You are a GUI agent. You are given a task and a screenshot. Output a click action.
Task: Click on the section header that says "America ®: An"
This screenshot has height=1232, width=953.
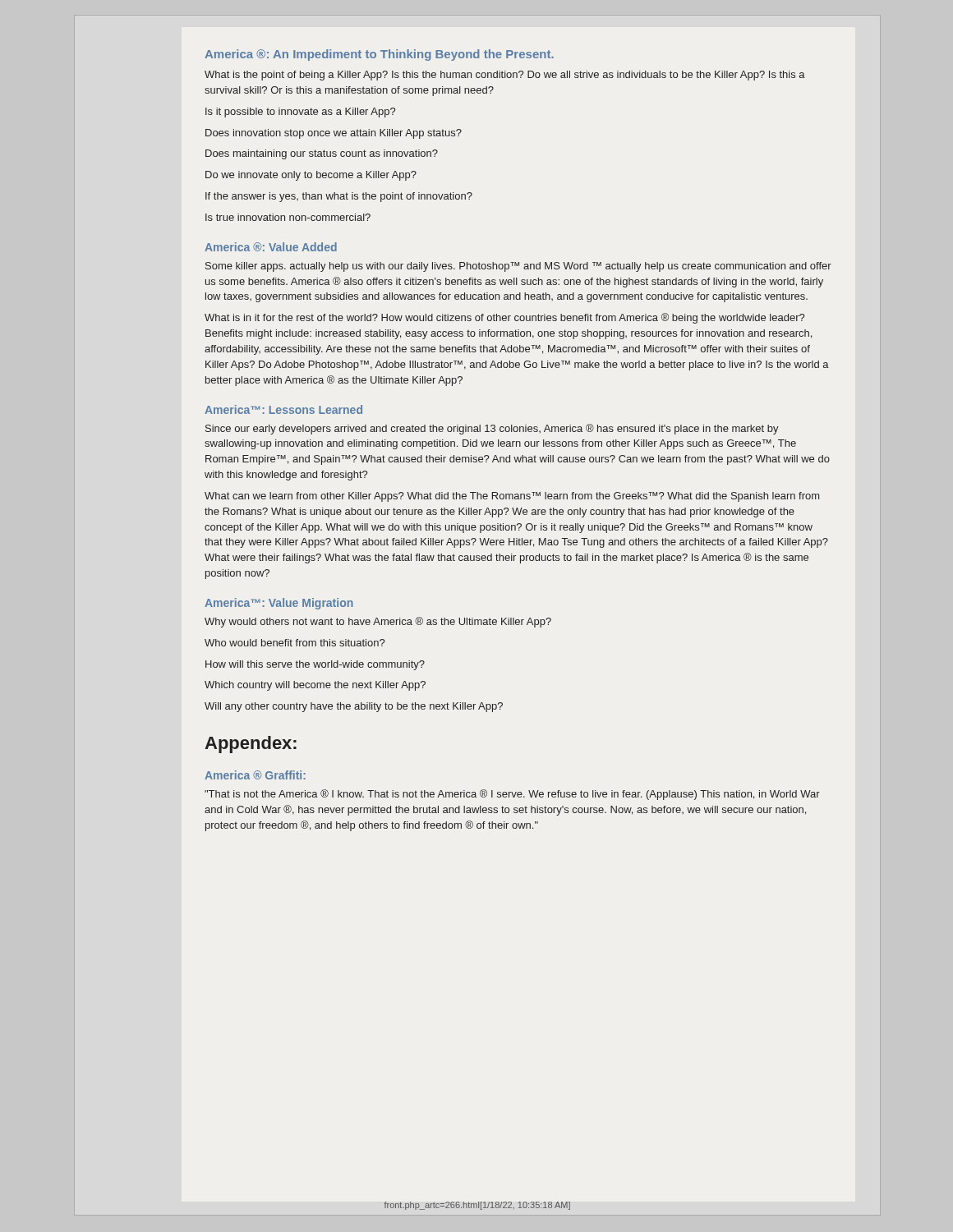(x=379, y=54)
